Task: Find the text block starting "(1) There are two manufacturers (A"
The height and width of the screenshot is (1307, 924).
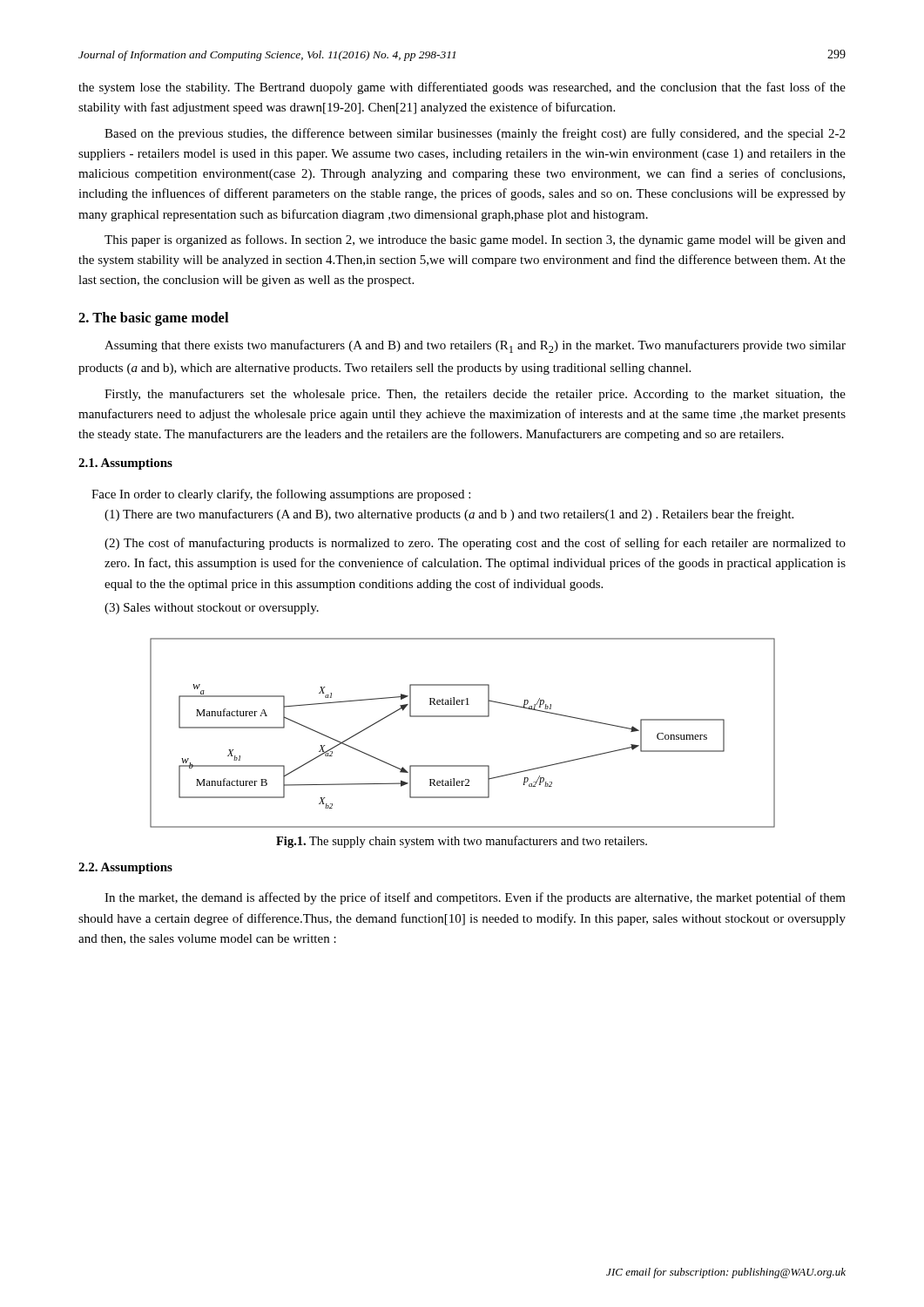Action: (462, 515)
